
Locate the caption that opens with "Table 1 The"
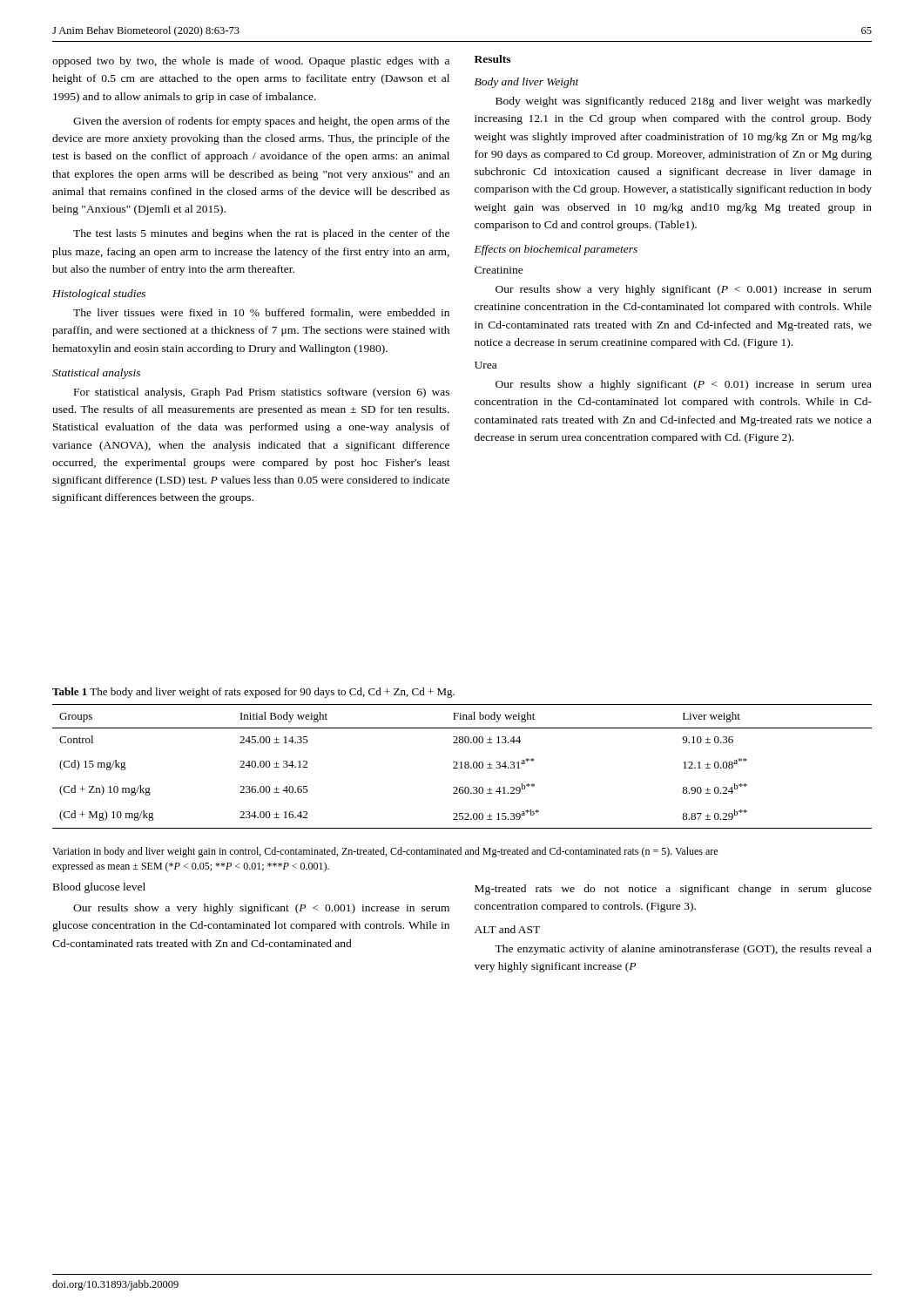click(462, 692)
